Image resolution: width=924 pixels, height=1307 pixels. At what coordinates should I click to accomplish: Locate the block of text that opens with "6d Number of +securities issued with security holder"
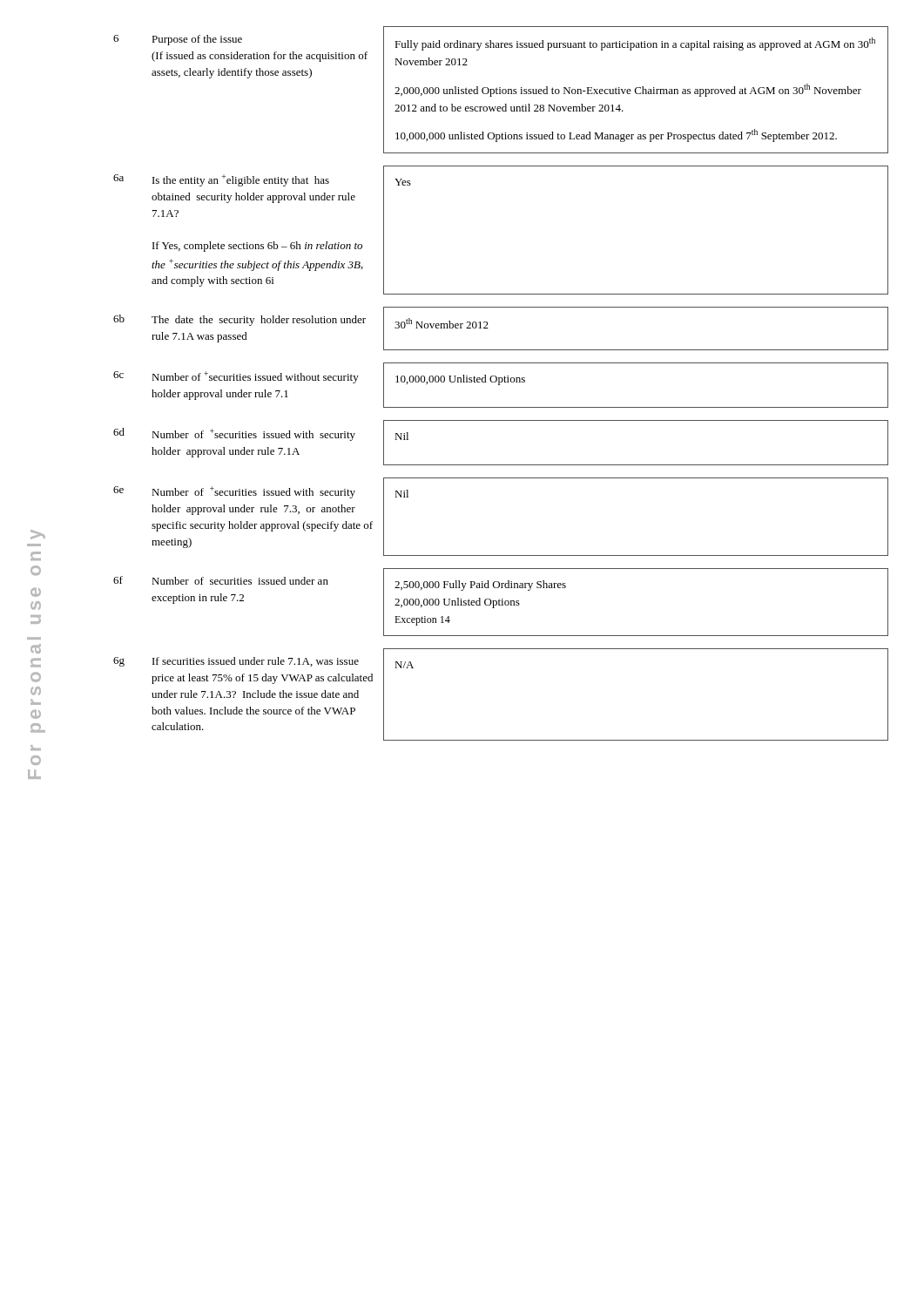click(501, 443)
